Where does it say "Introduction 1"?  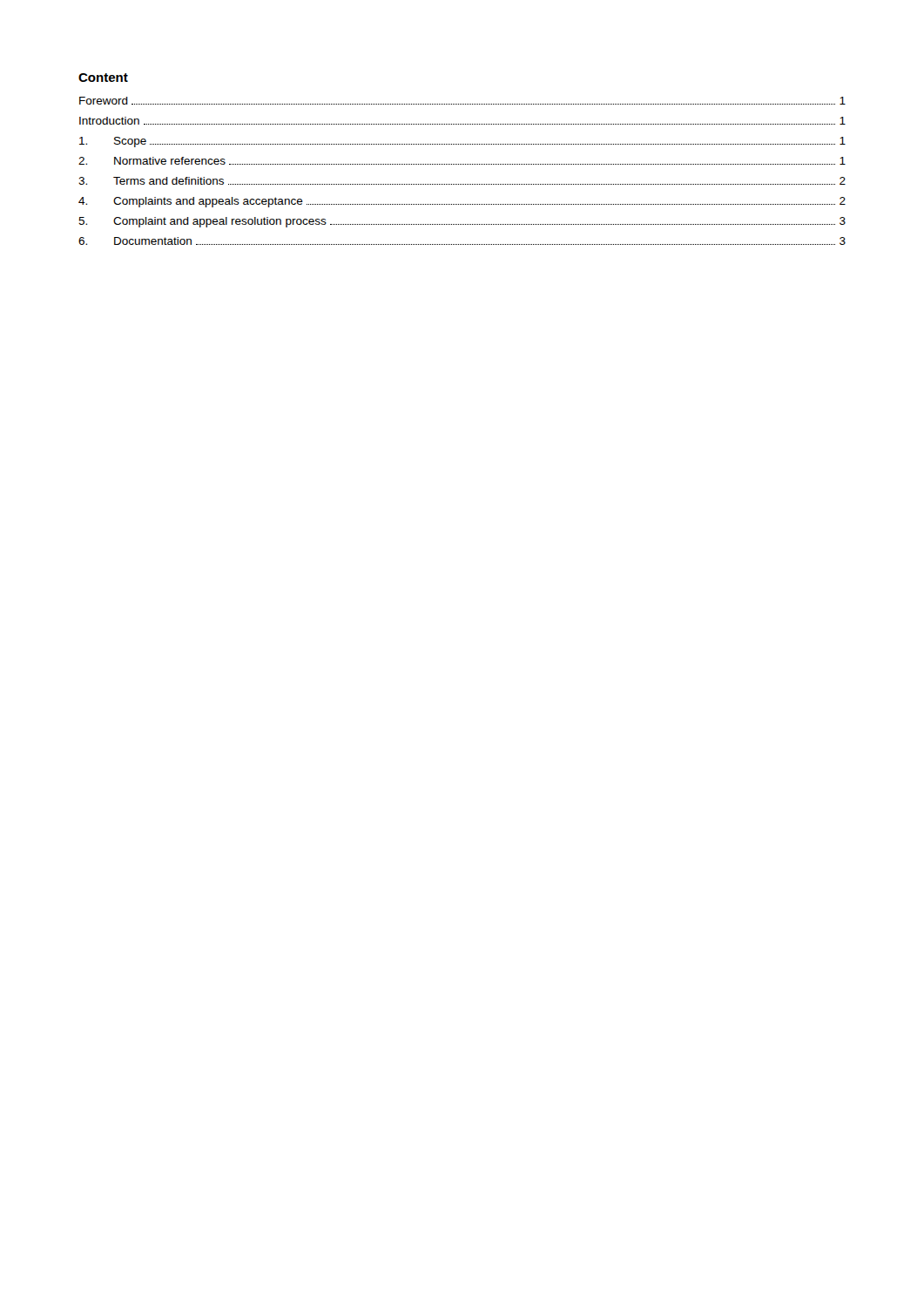coord(462,121)
